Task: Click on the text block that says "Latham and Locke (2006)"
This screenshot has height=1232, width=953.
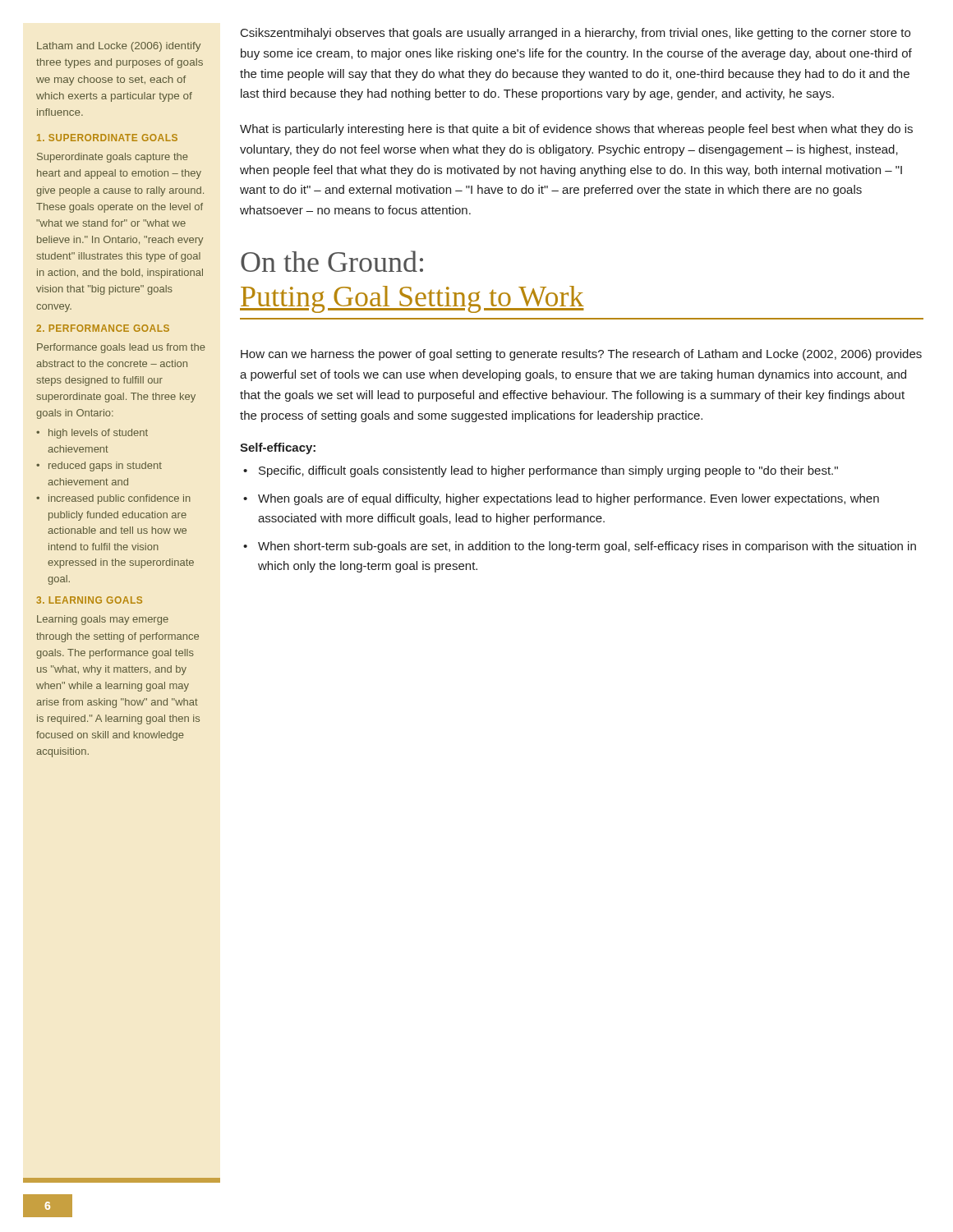Action: coord(120,79)
